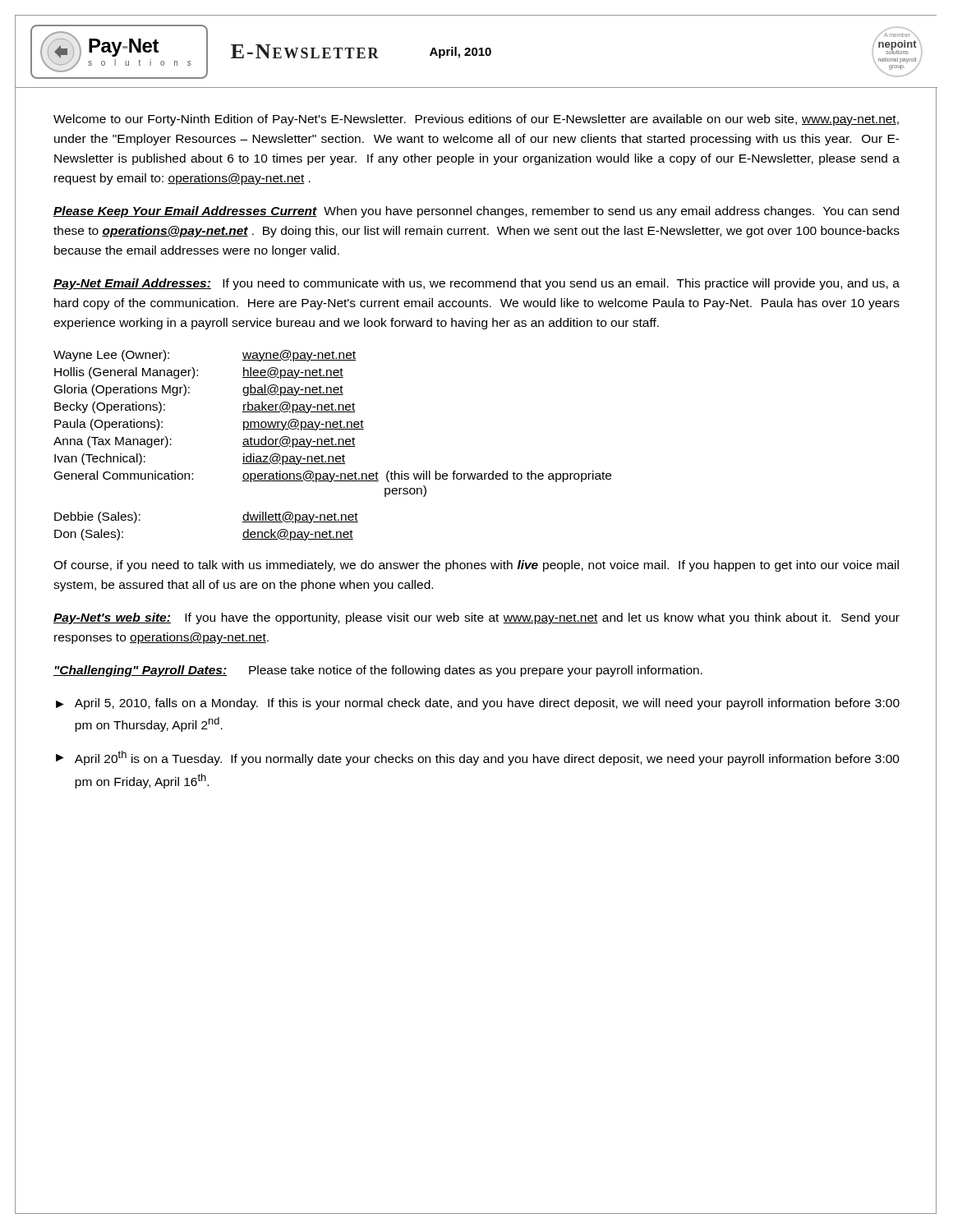Click on the region starting "Of course, if you need to talk with"
Image resolution: width=953 pixels, height=1232 pixels.
[476, 575]
